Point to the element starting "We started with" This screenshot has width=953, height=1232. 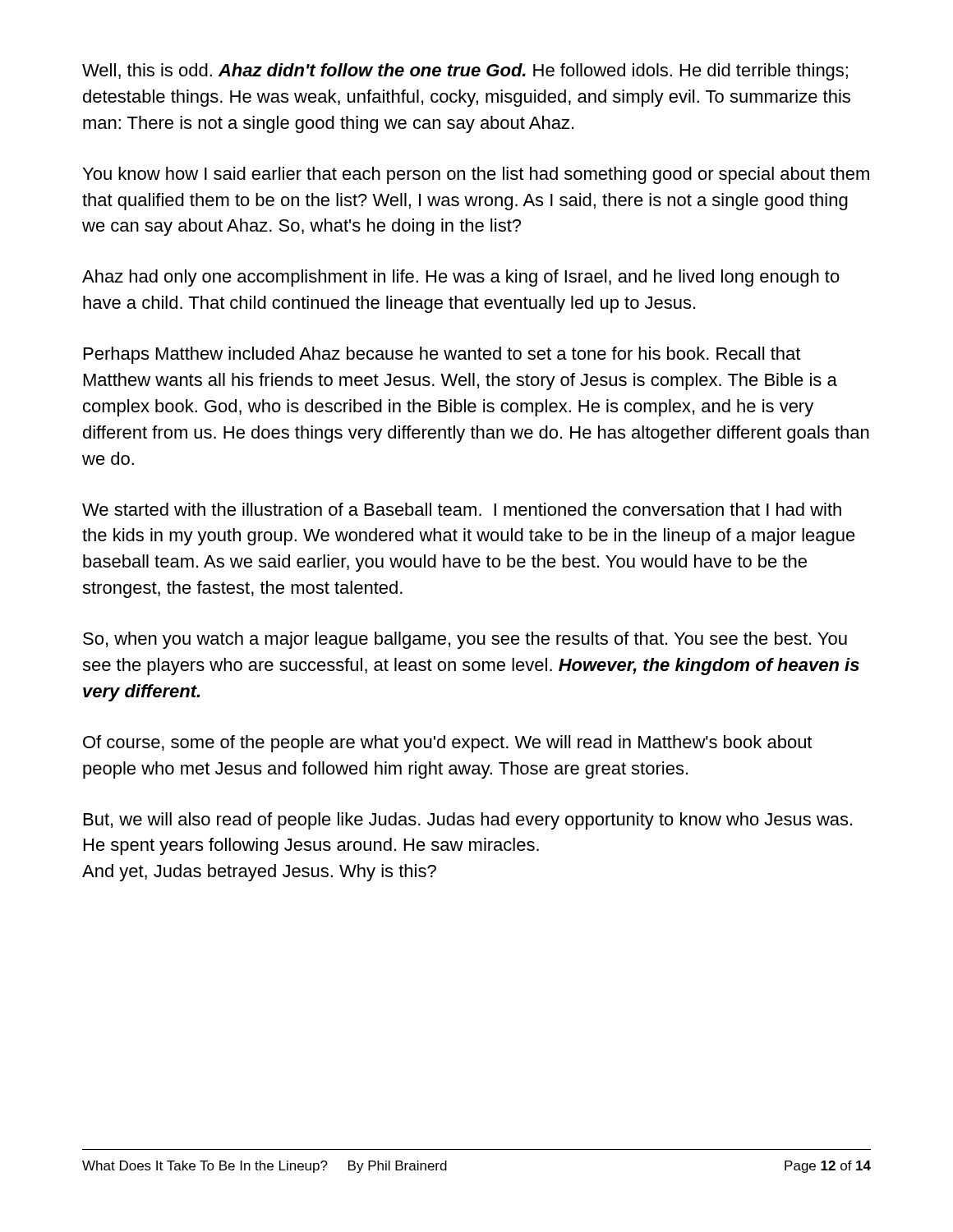tap(469, 549)
